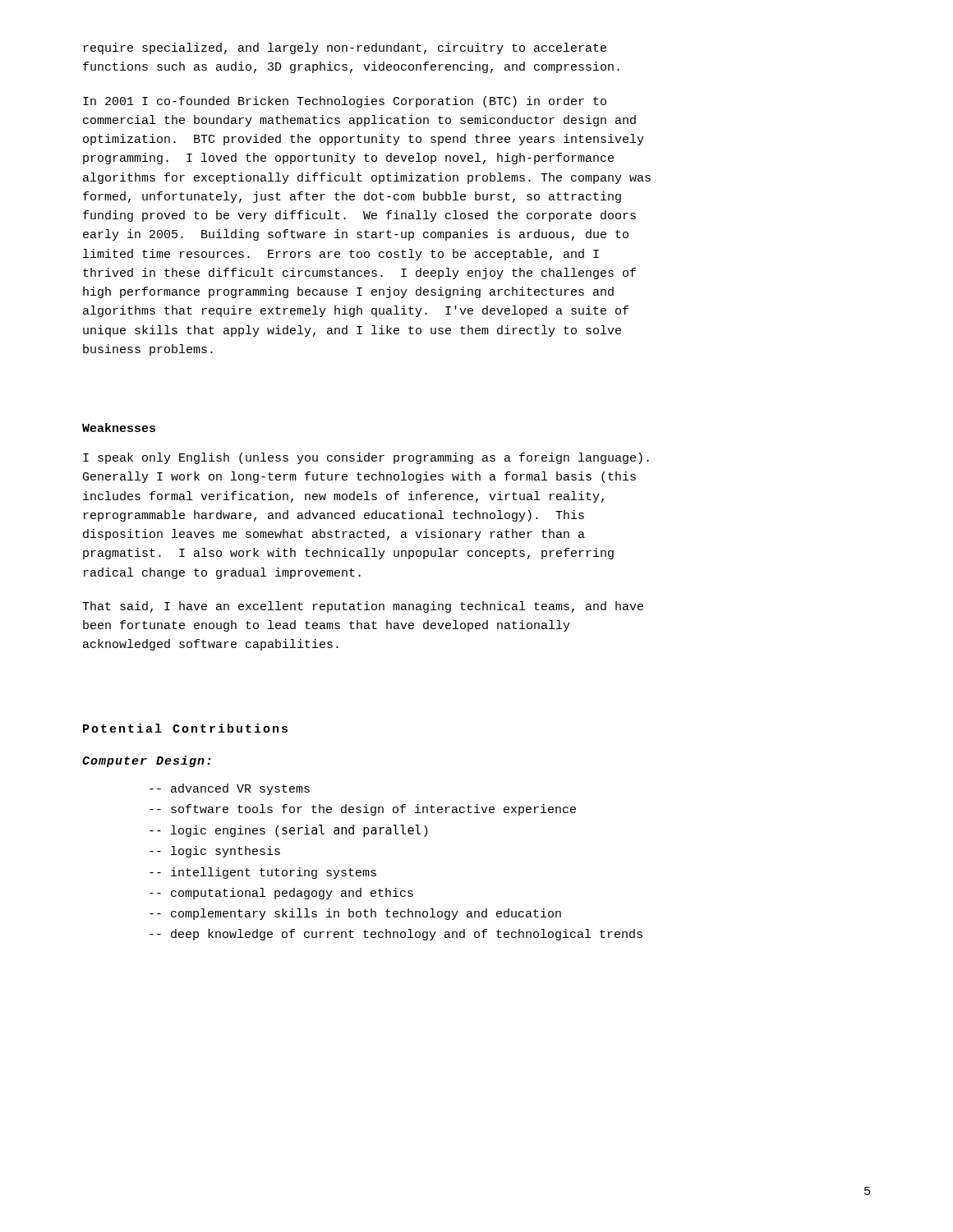Find the text block starting "-- intelligent tutoring systems"
This screenshot has width=953, height=1232.
(263, 873)
